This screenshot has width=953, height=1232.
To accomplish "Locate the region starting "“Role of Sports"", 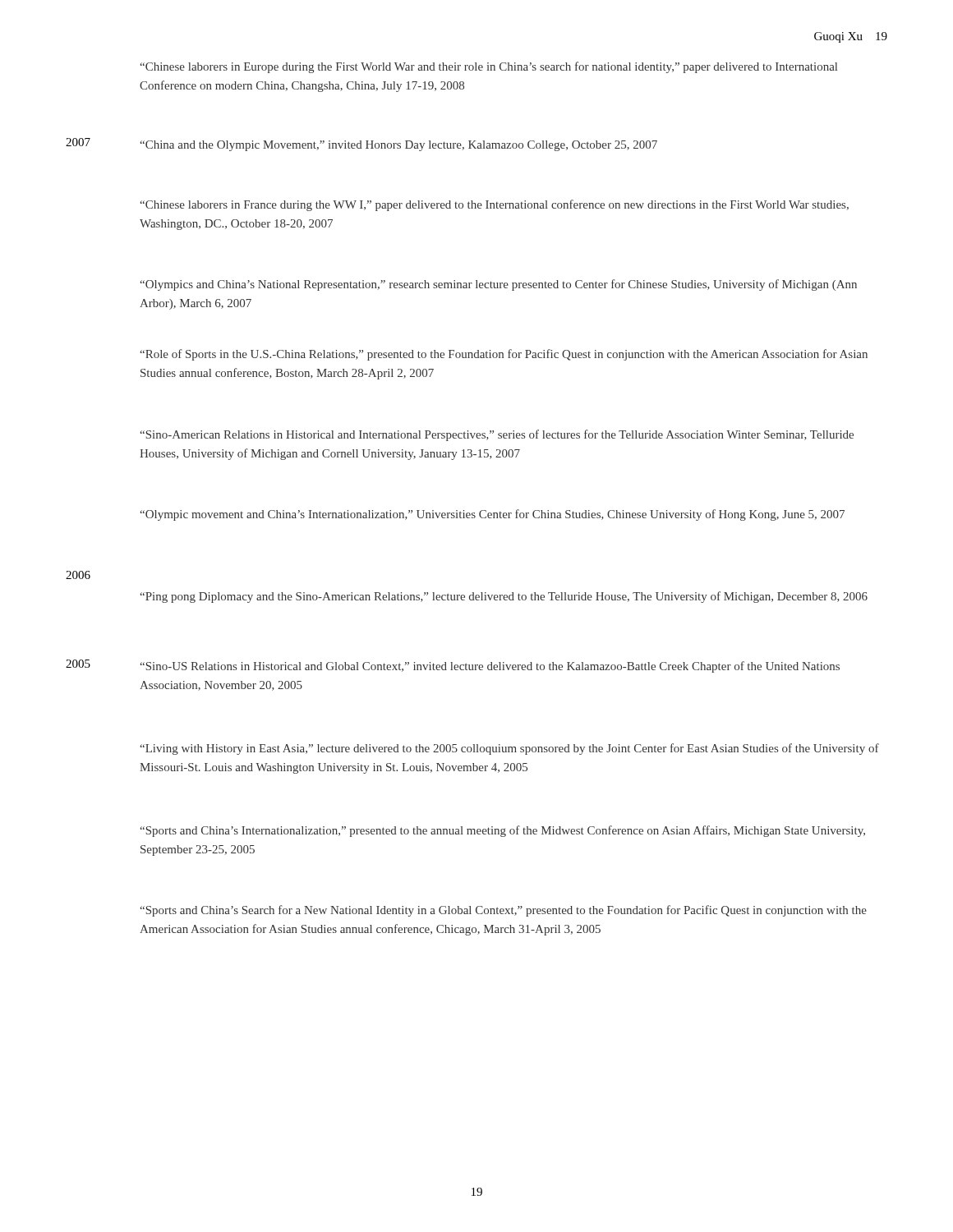I will tap(504, 363).
